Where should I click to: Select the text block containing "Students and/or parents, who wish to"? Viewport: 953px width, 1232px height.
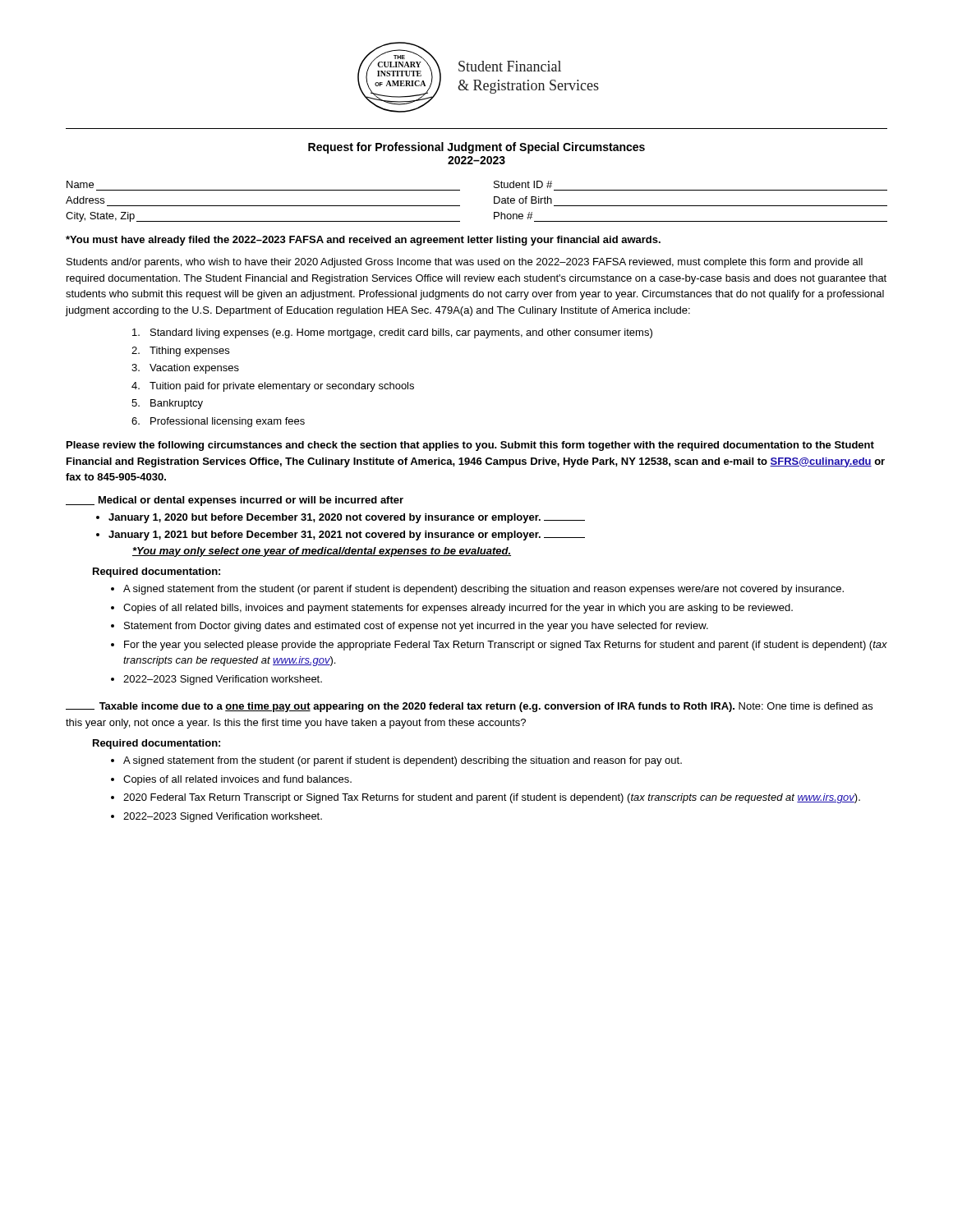pyautogui.click(x=476, y=286)
